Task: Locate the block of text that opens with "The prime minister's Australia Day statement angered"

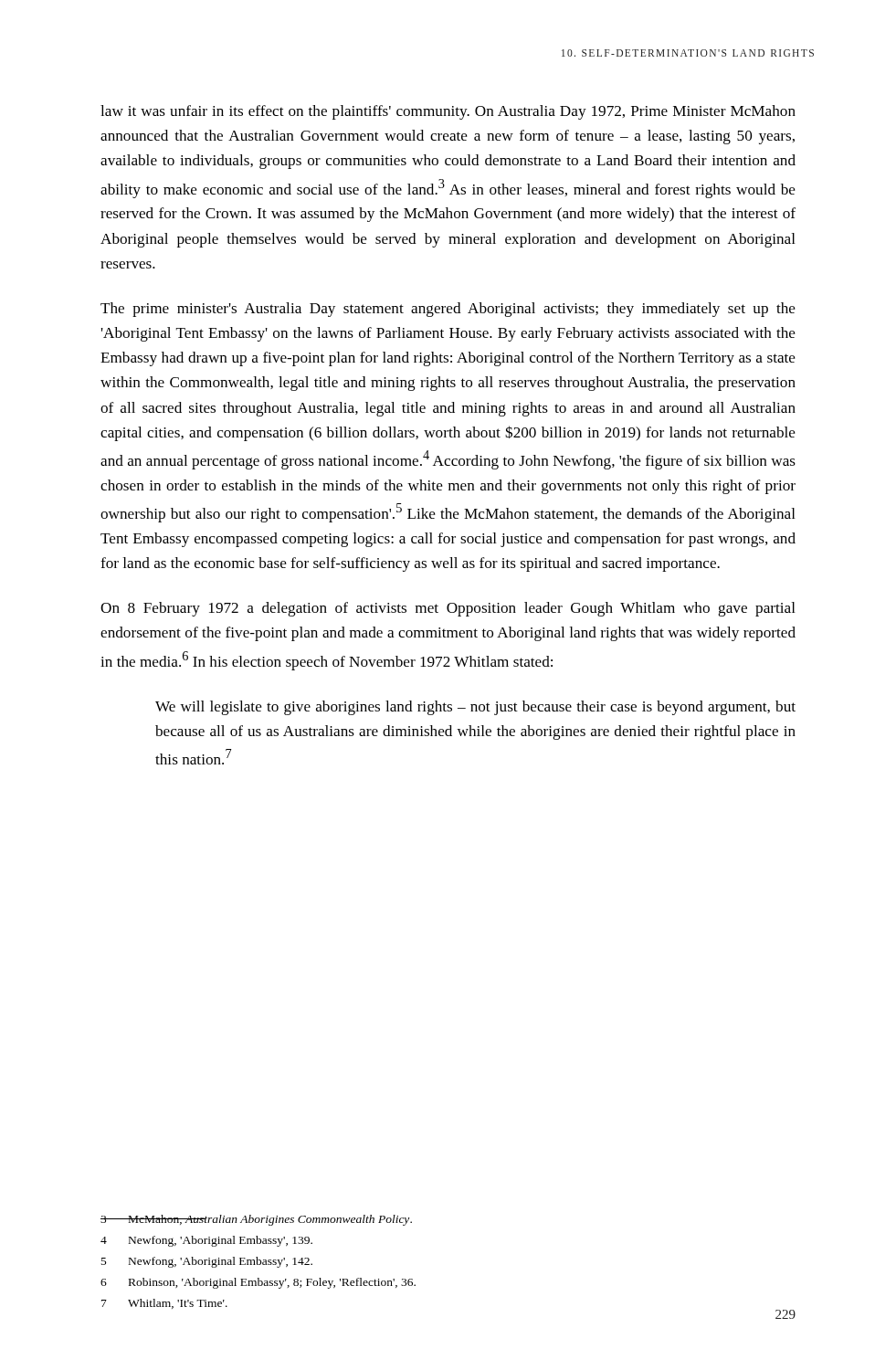Action: pos(448,436)
